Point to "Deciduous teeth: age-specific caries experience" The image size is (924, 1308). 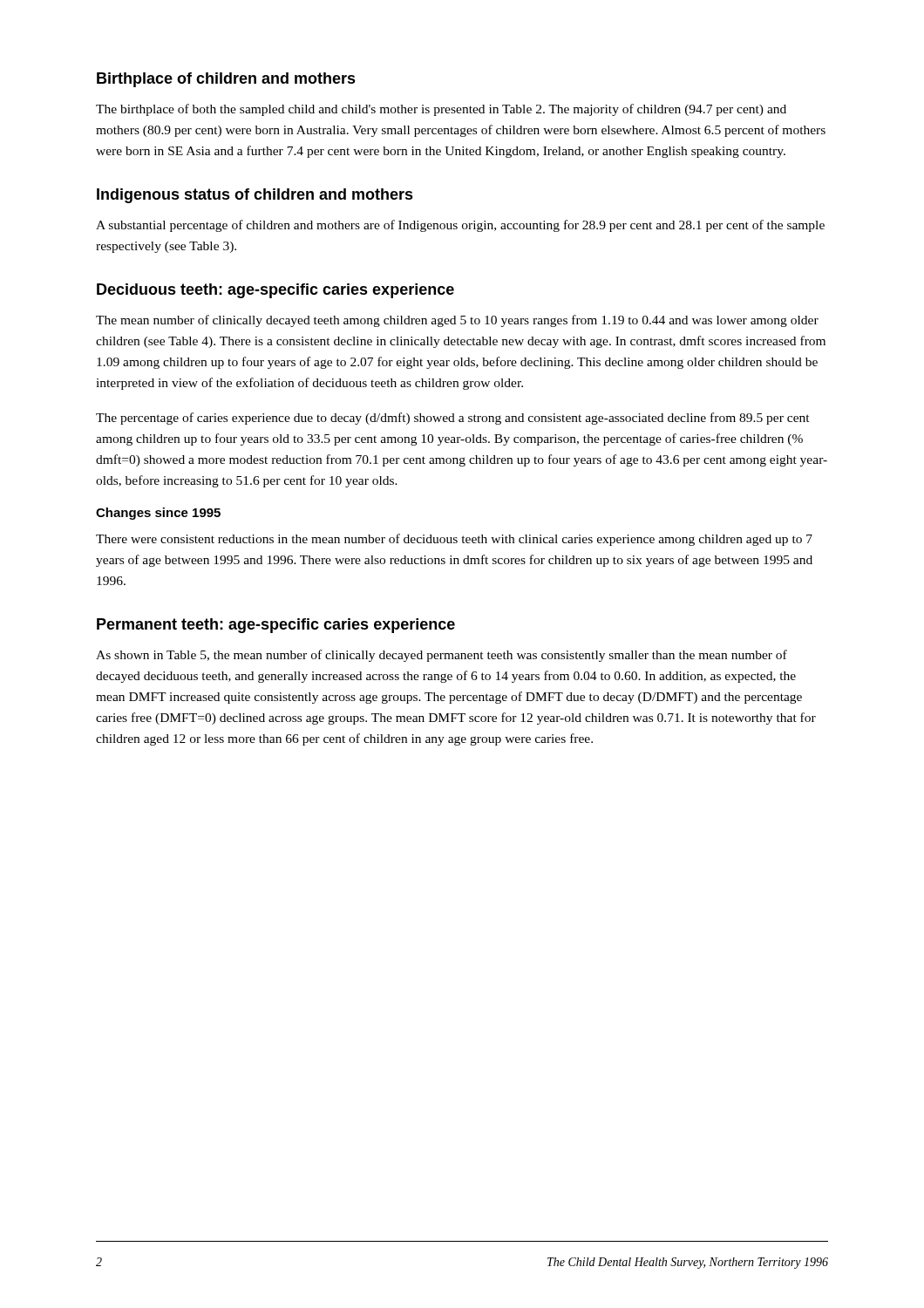tap(275, 290)
